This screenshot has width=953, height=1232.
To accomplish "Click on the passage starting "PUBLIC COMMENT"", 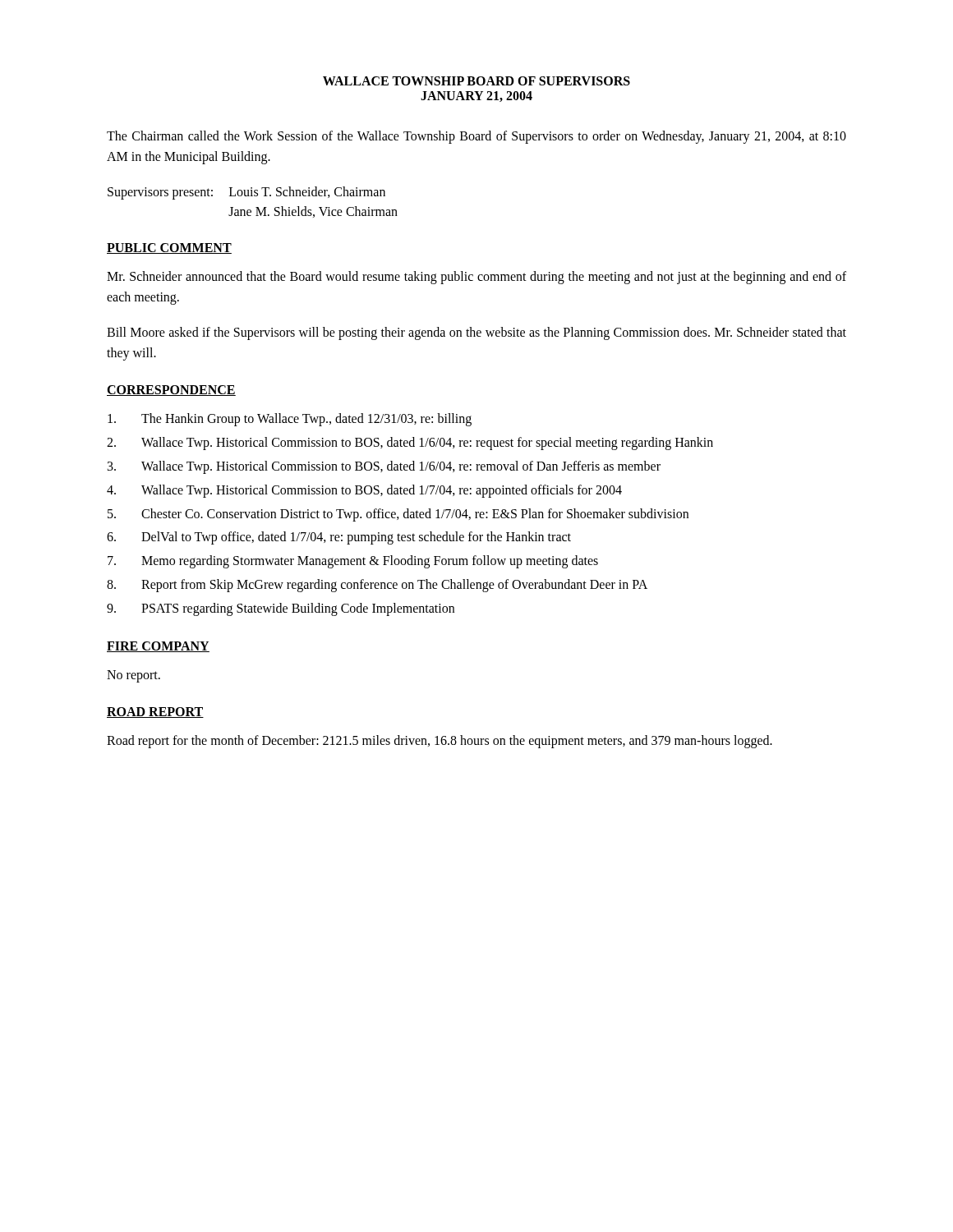I will pos(169,248).
